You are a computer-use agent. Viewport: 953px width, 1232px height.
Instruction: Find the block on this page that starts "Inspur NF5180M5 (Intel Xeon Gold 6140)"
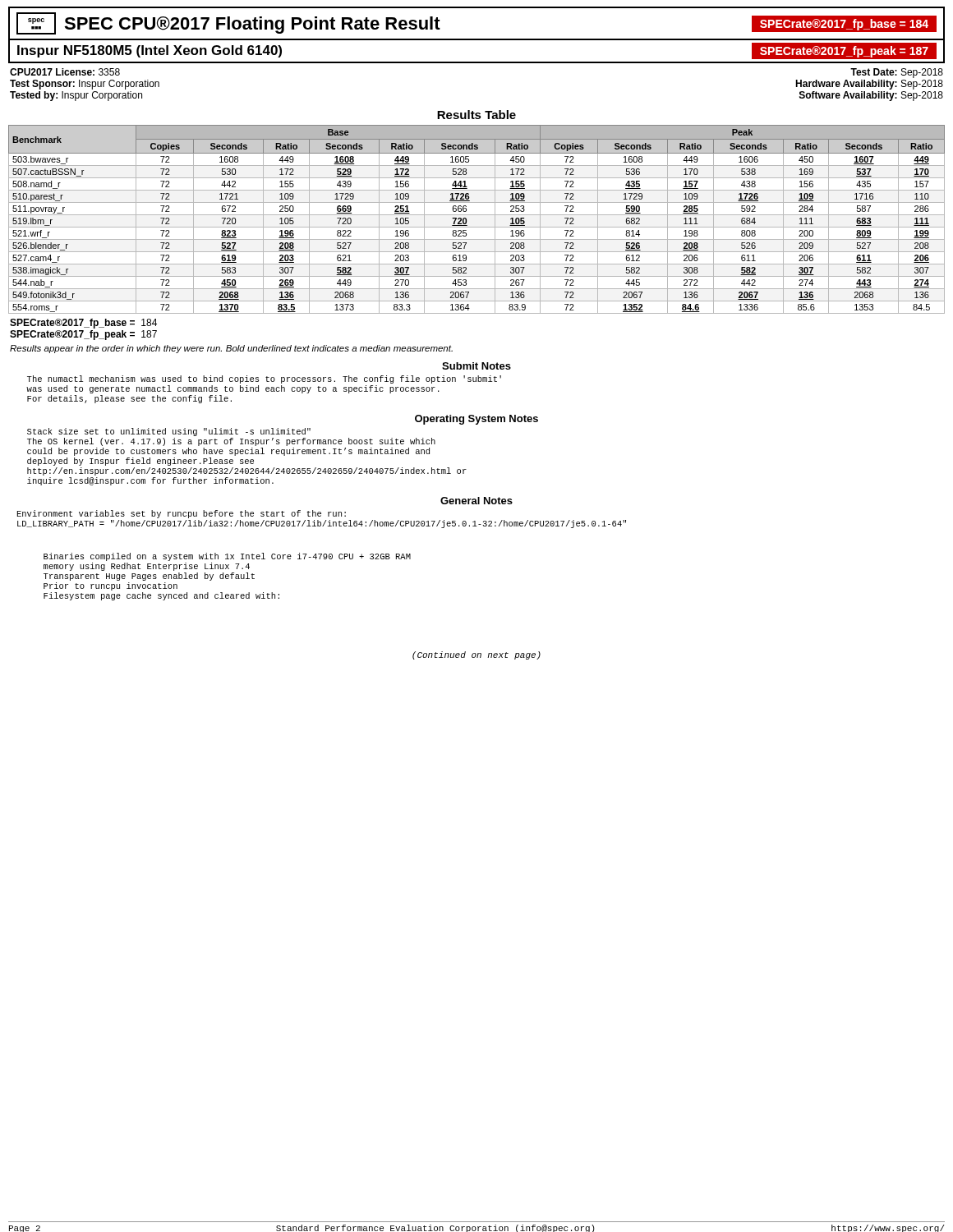click(476, 51)
